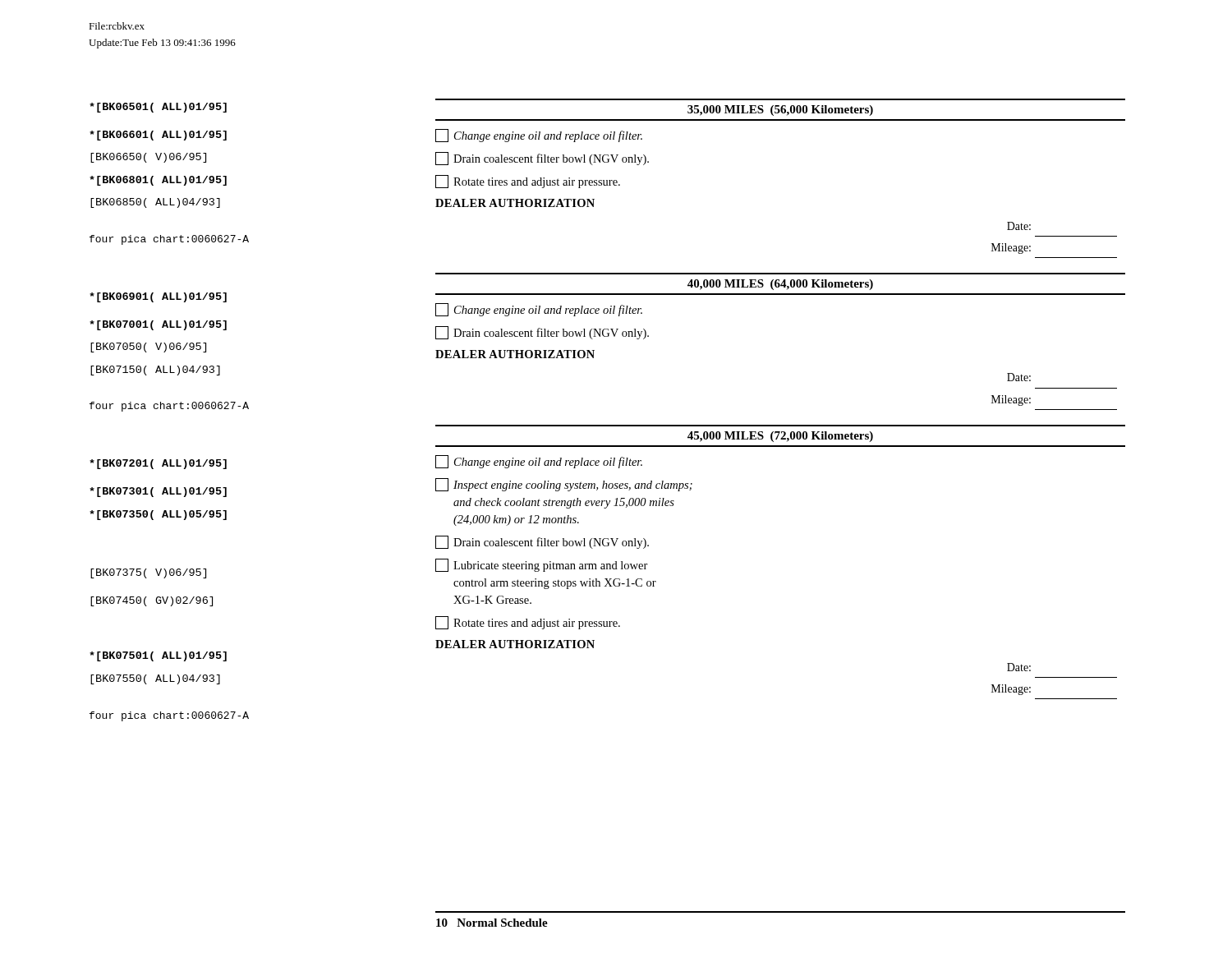The image size is (1232, 953).
Task: Point to "[BK07450( GV)02/96]"
Action: (x=152, y=601)
